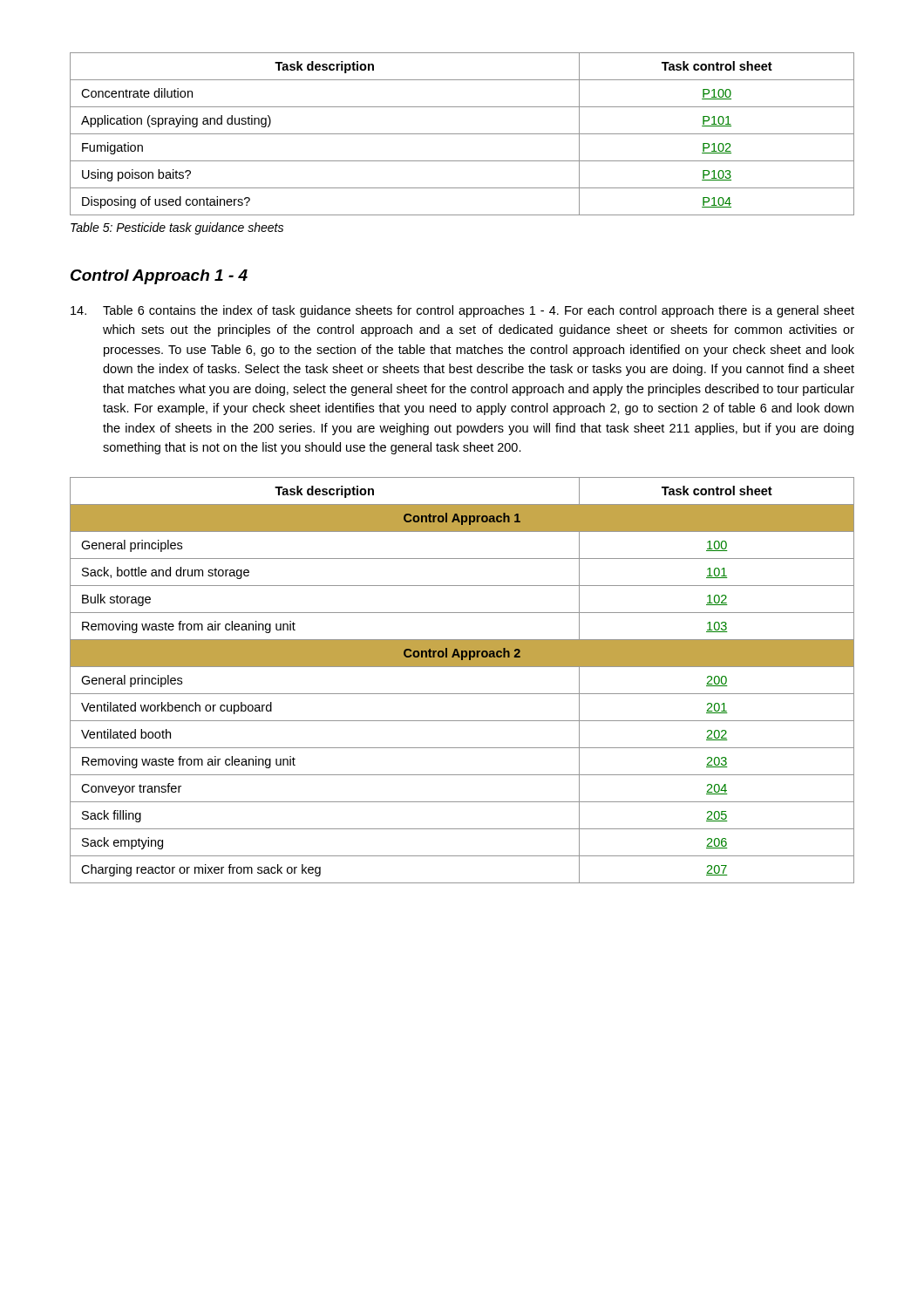924x1308 pixels.
Task: Locate the table with the text "Bulk storage"
Action: tap(462, 680)
